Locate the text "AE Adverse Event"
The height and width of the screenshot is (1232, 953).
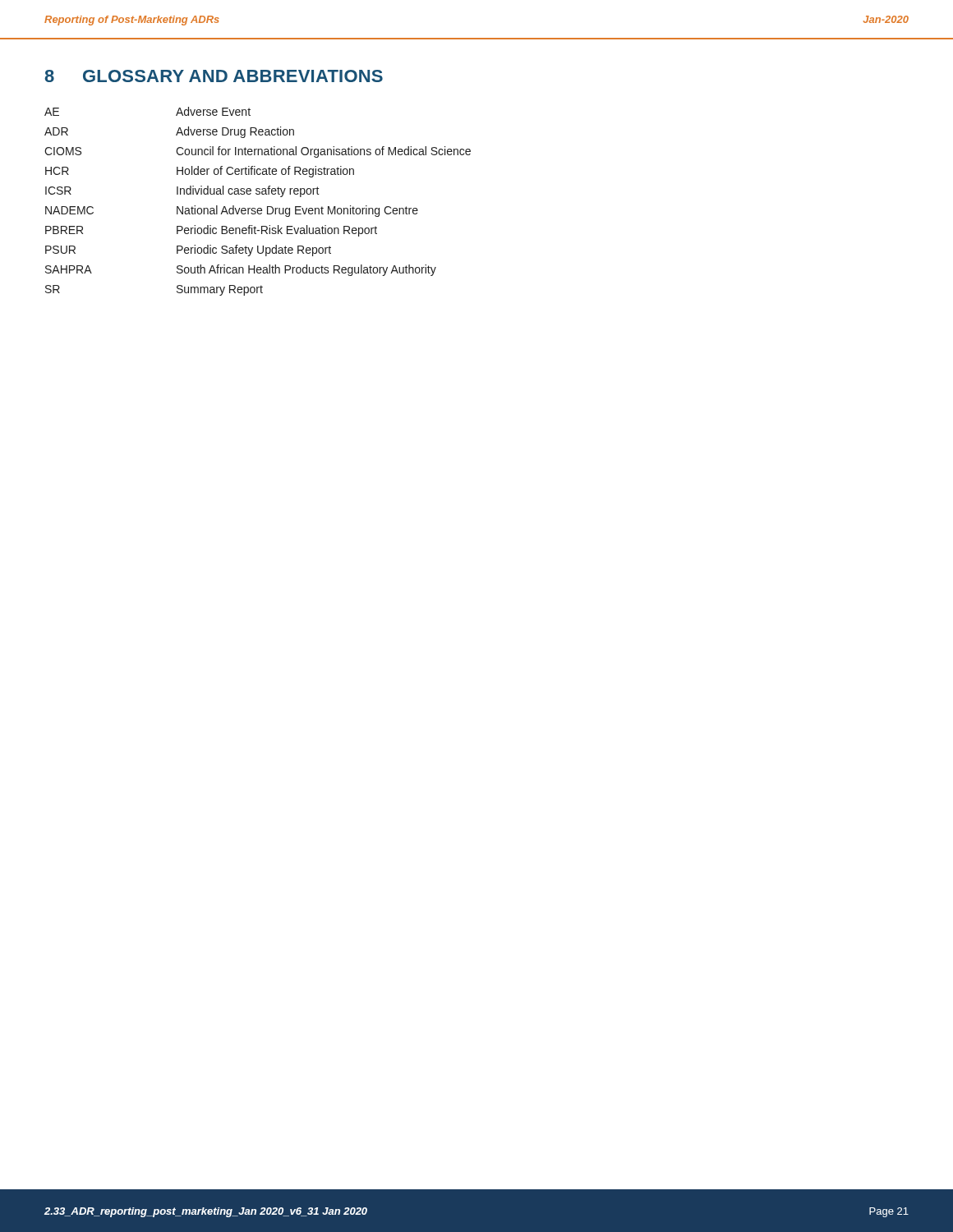47,111
